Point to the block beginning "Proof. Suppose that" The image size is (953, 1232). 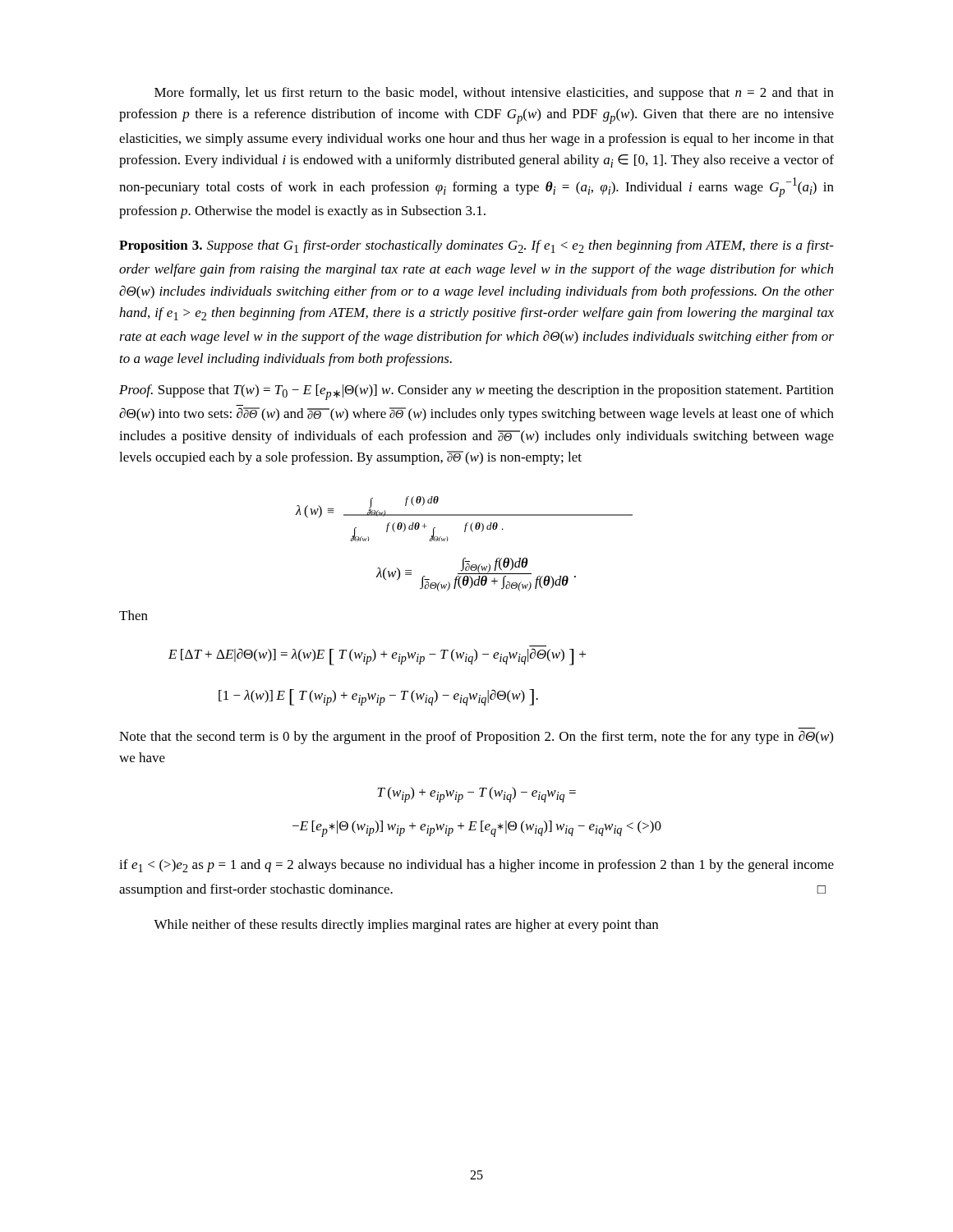(x=476, y=424)
